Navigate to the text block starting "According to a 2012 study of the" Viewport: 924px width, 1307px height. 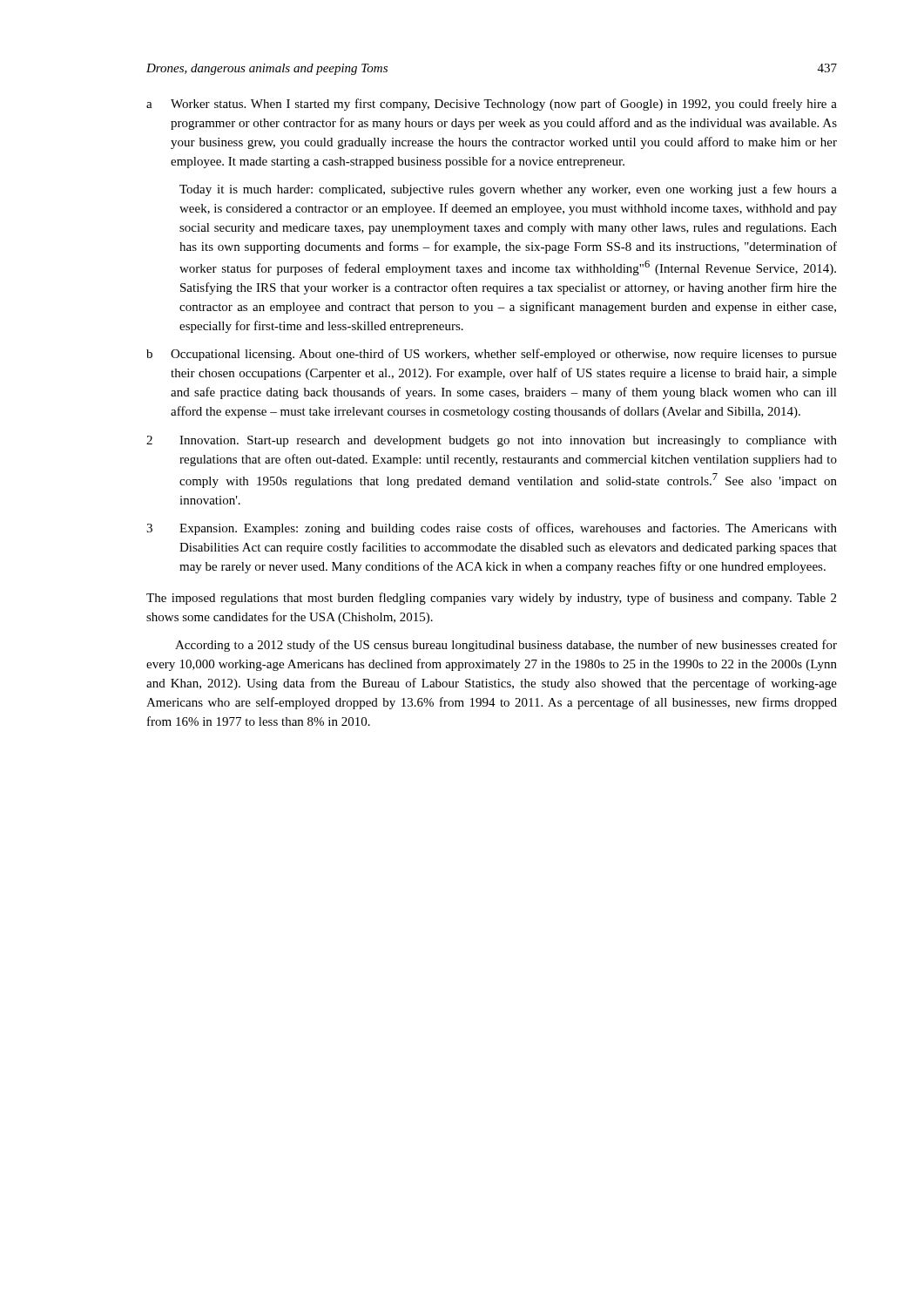click(x=492, y=683)
